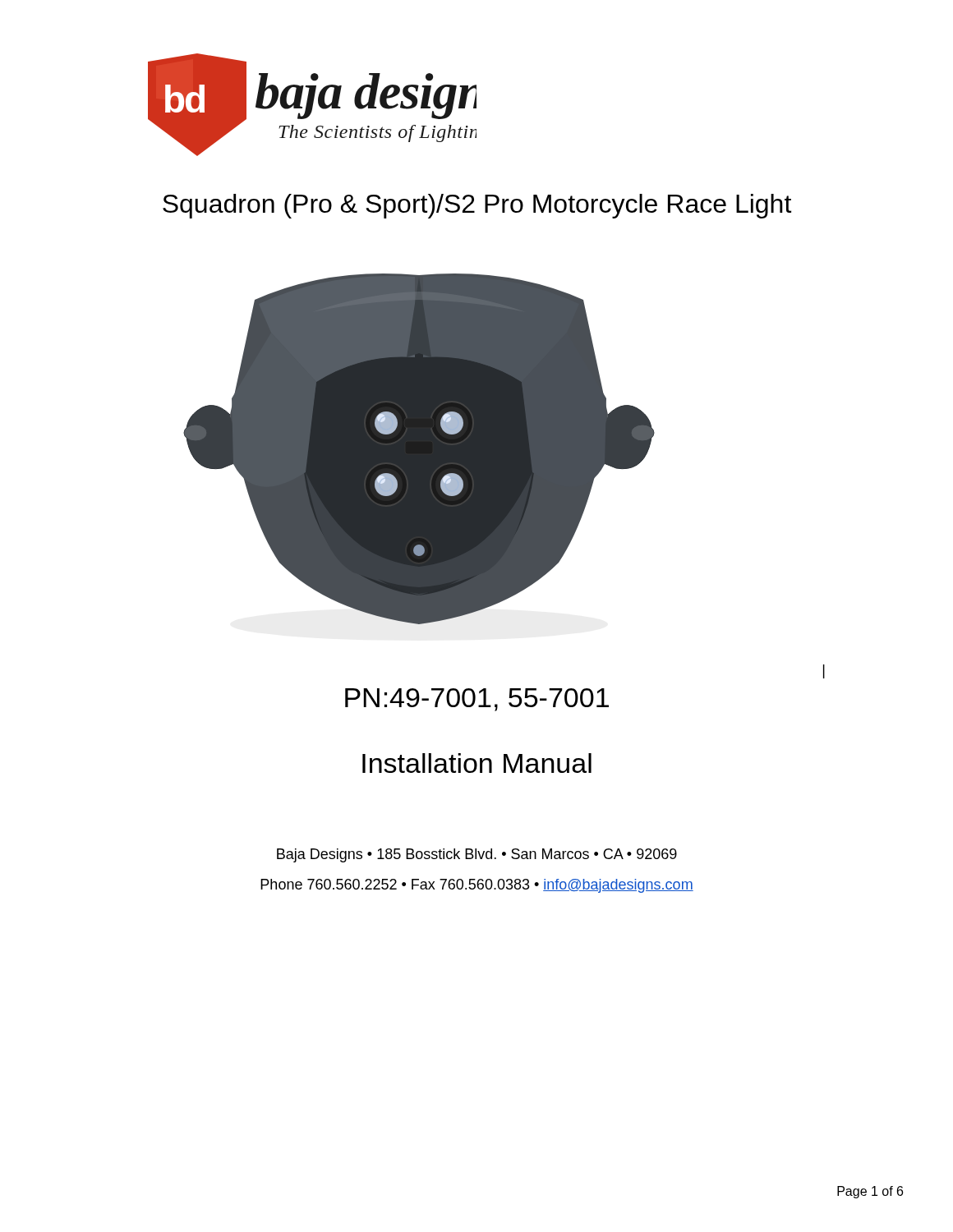Where is the passage that starts "Baja Designs • 185 Bosstick Blvd. • San"?
The height and width of the screenshot is (1232, 953).
(x=476, y=870)
